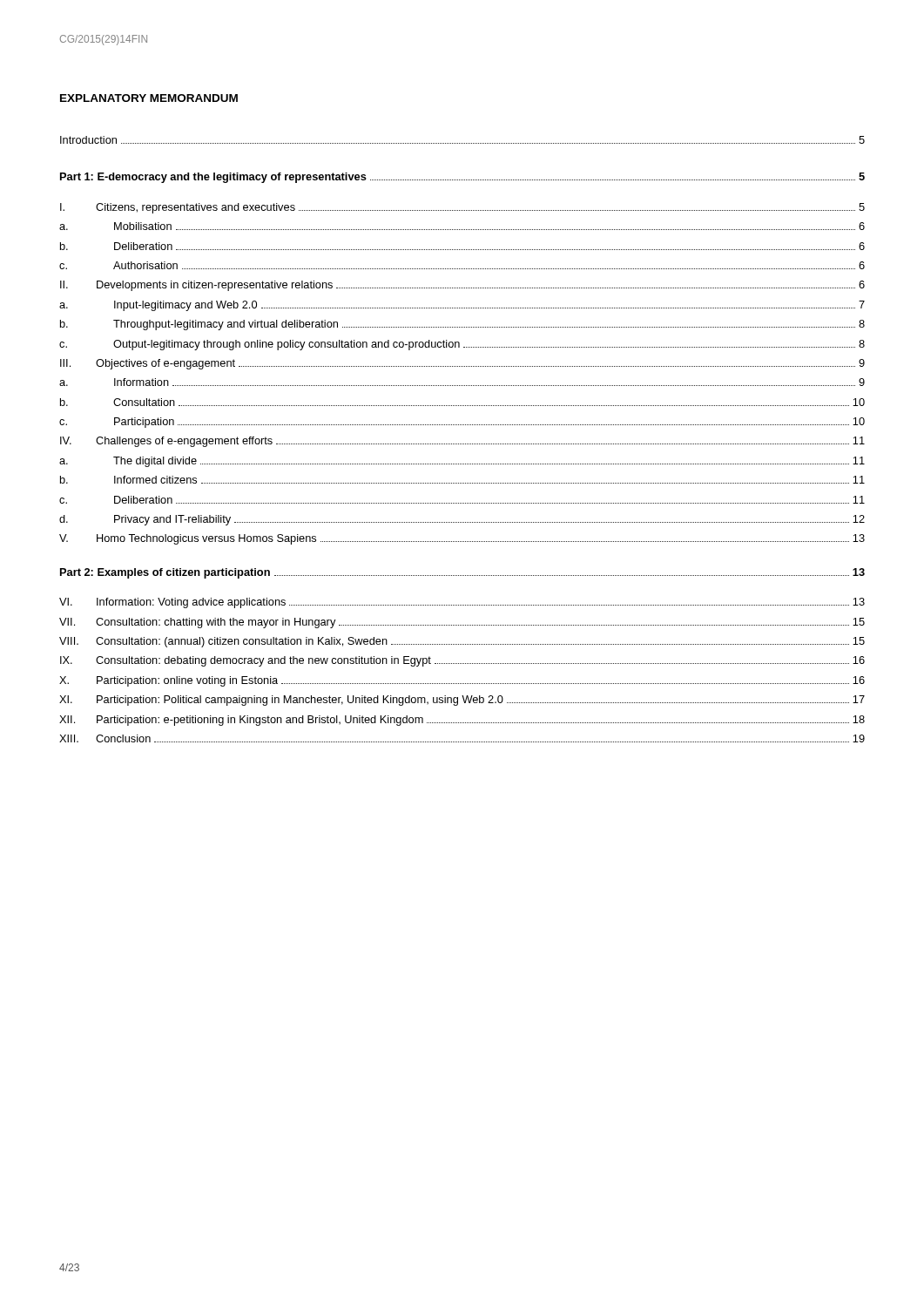Locate the text "b. Informed citizens 11"
Viewport: 924px width, 1307px height.
[462, 481]
